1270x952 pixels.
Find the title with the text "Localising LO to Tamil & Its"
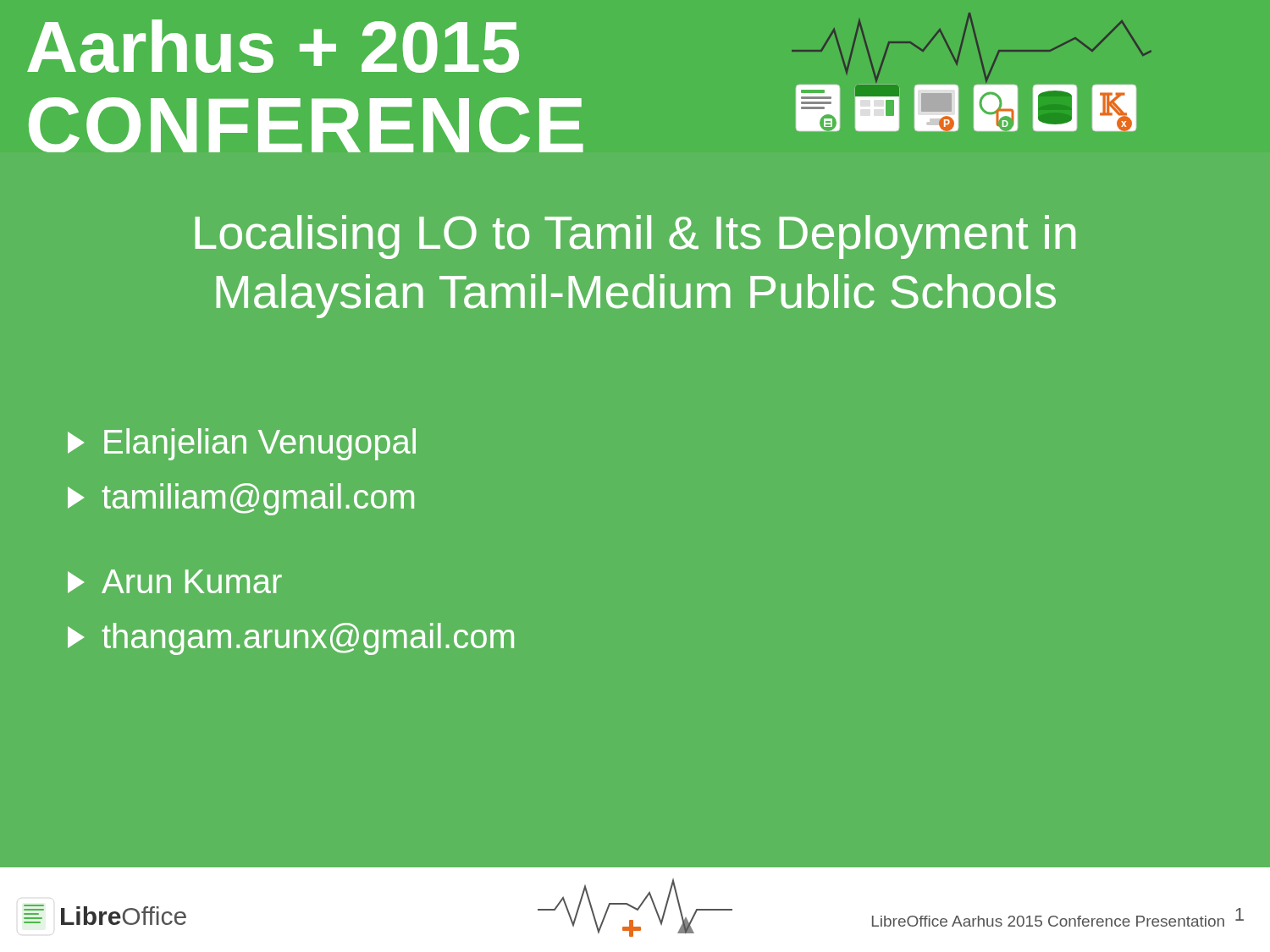(x=635, y=262)
